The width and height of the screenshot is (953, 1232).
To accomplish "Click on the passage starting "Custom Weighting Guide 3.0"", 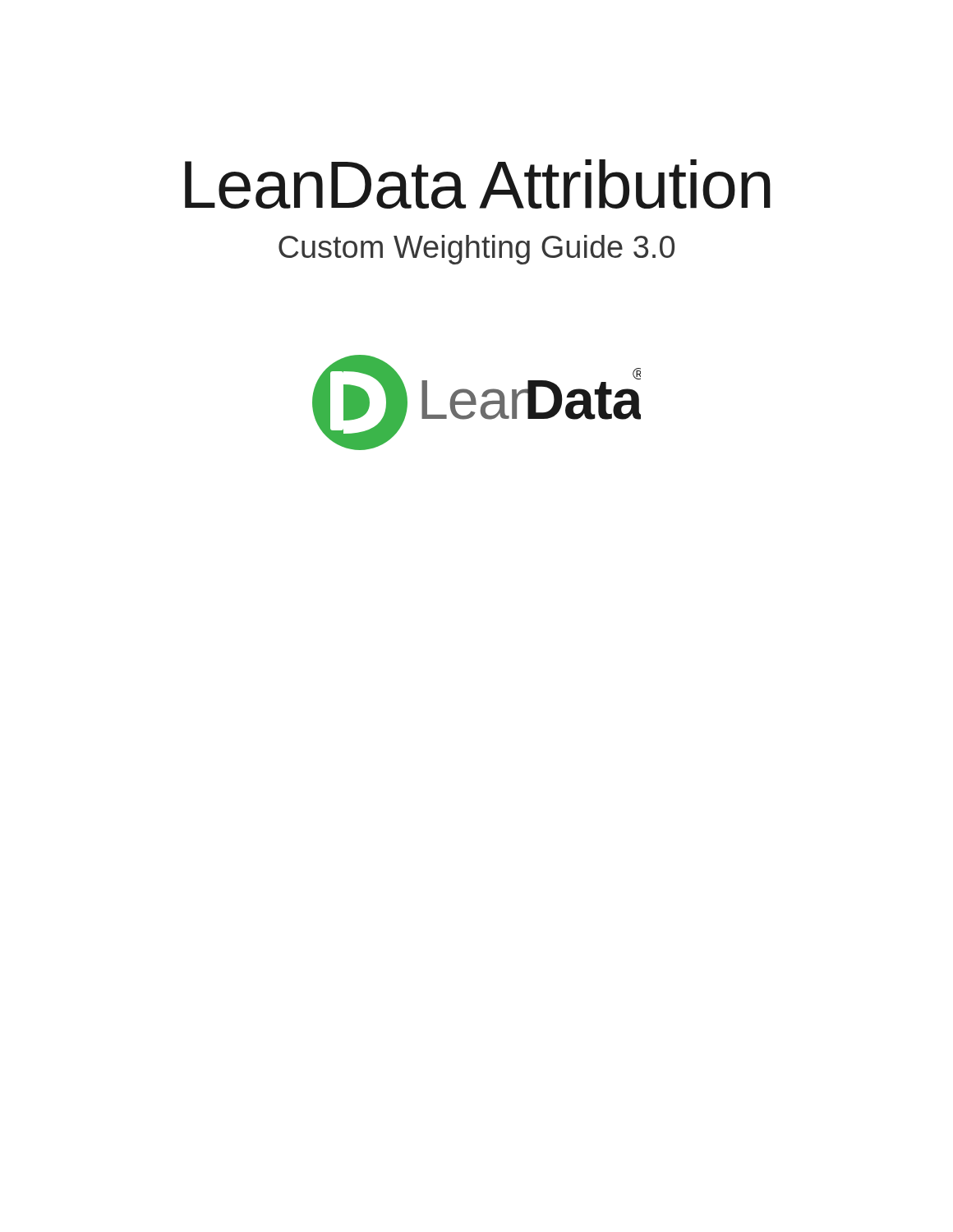I will pyautogui.click(x=476, y=247).
